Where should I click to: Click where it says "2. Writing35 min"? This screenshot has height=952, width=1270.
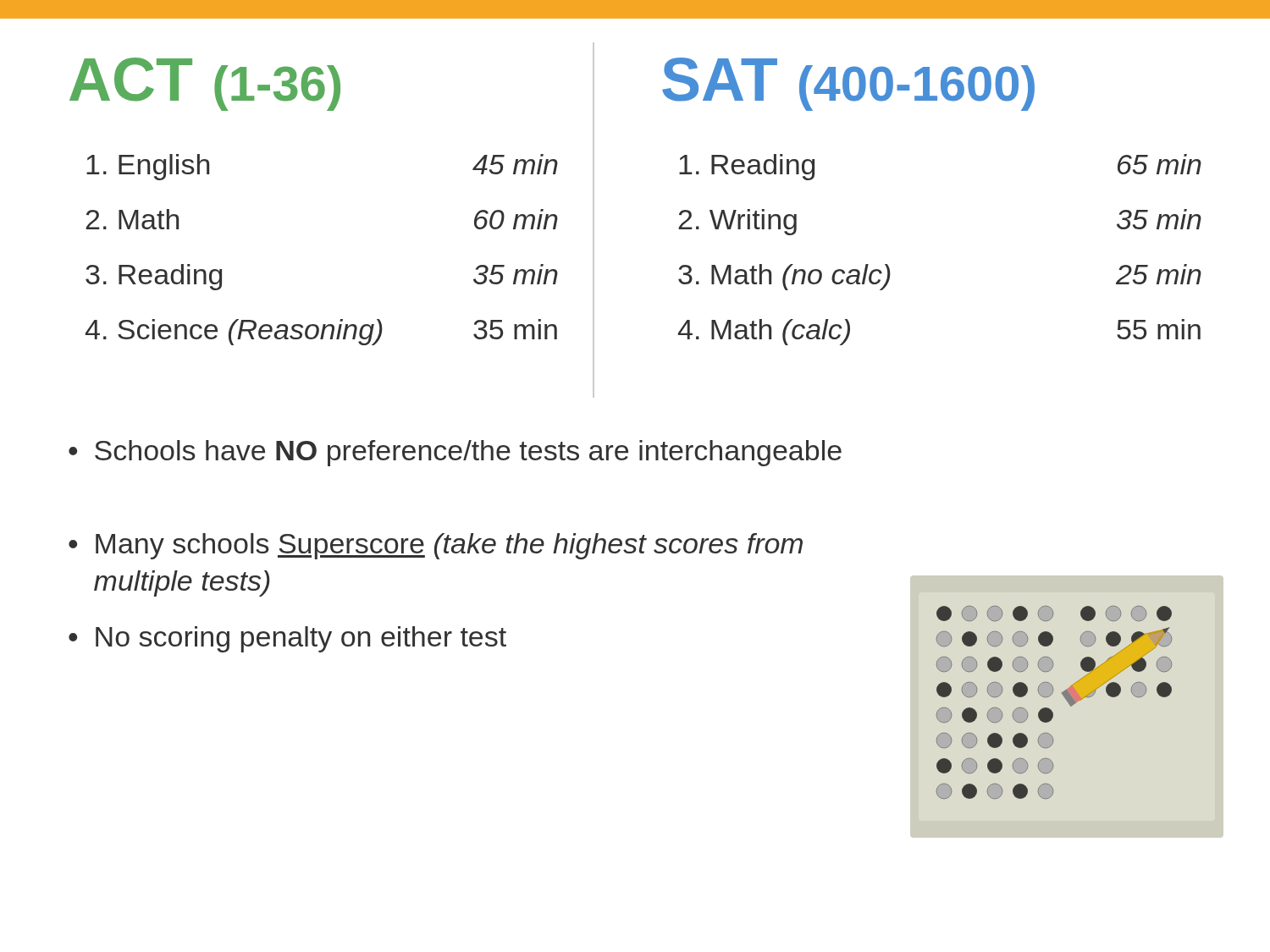pos(740,222)
